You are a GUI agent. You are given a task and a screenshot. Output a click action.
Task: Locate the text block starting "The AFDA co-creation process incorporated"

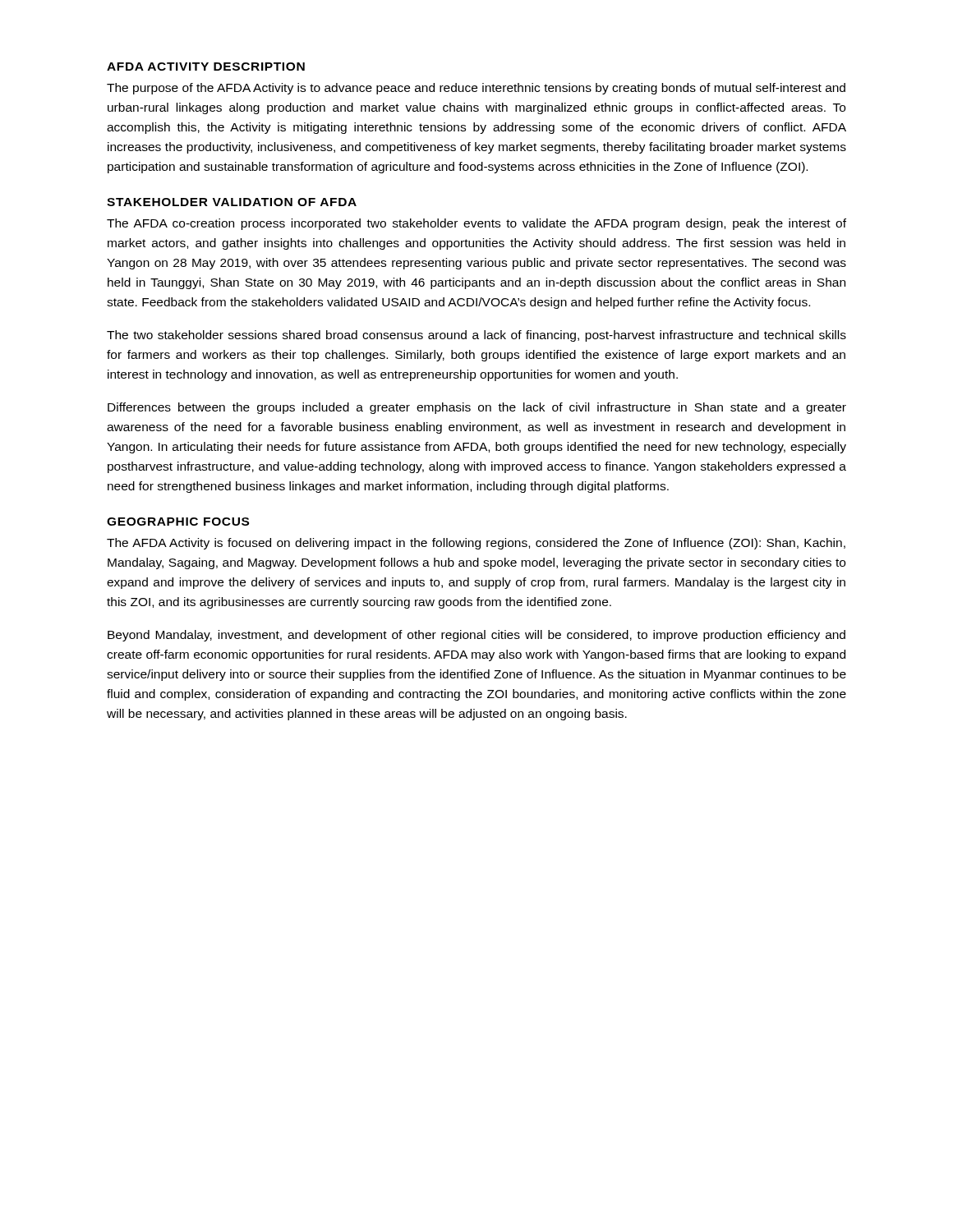(x=476, y=263)
